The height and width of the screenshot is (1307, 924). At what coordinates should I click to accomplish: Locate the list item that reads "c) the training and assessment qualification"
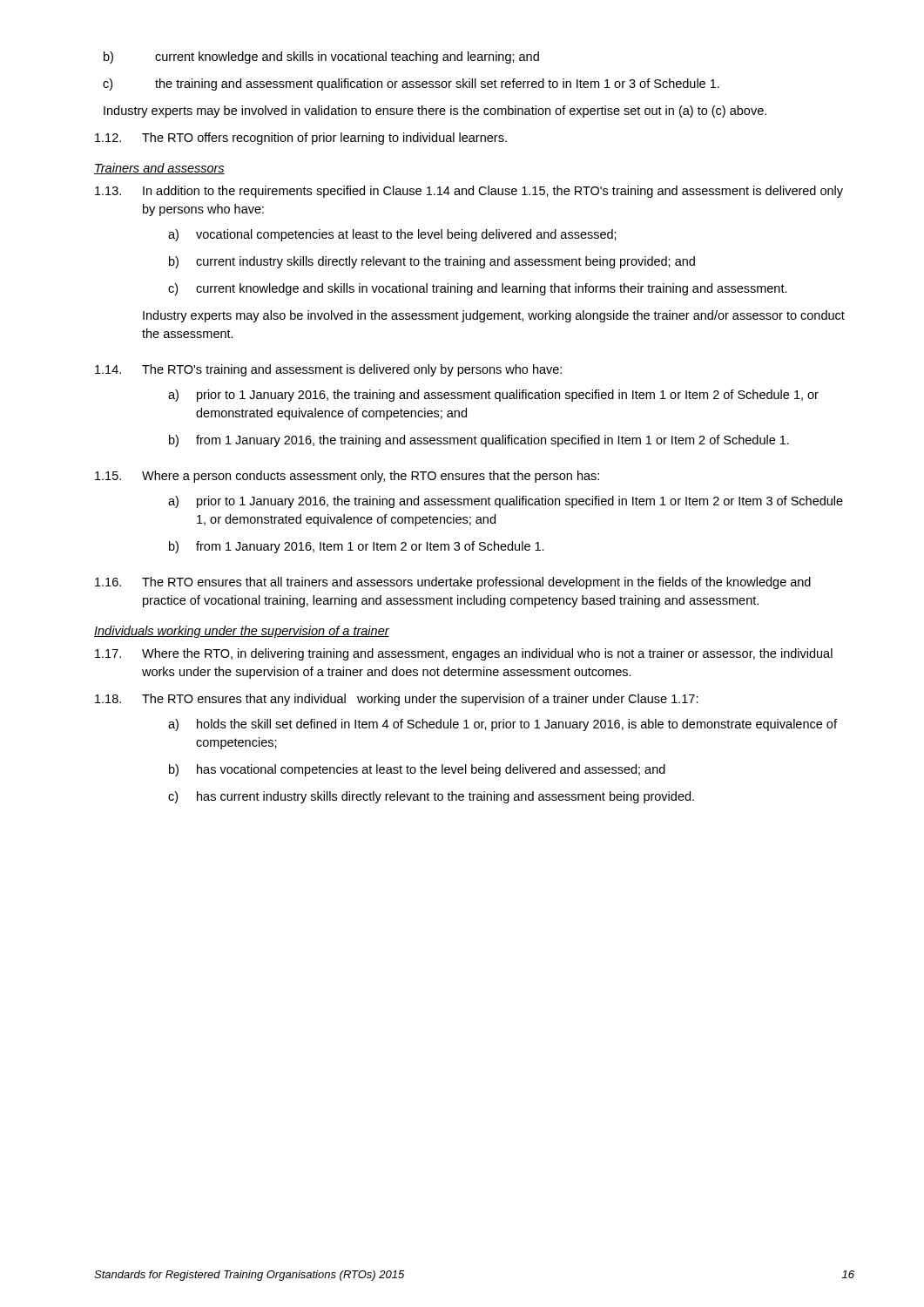474,84
